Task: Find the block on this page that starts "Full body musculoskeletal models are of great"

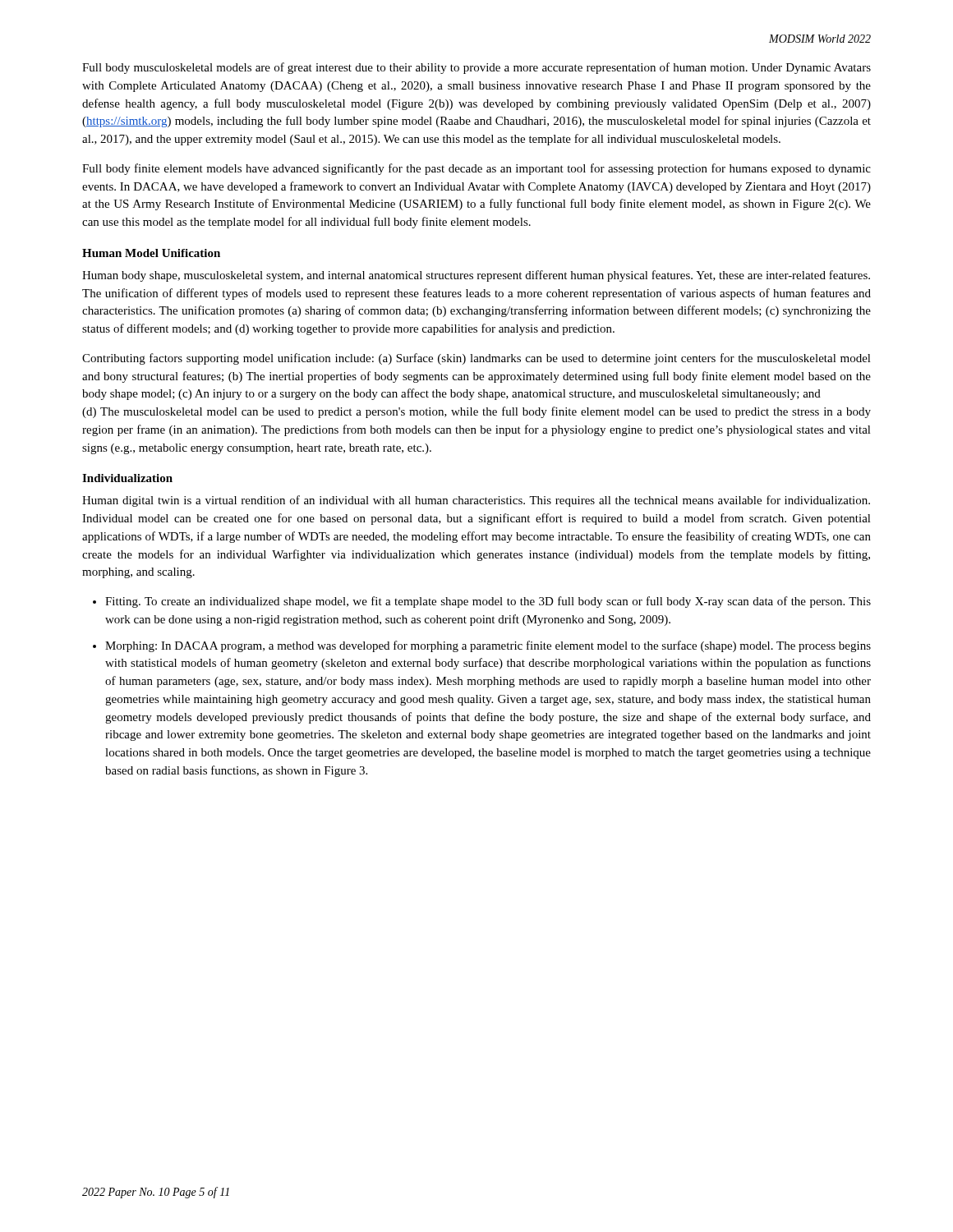Action: coord(476,104)
